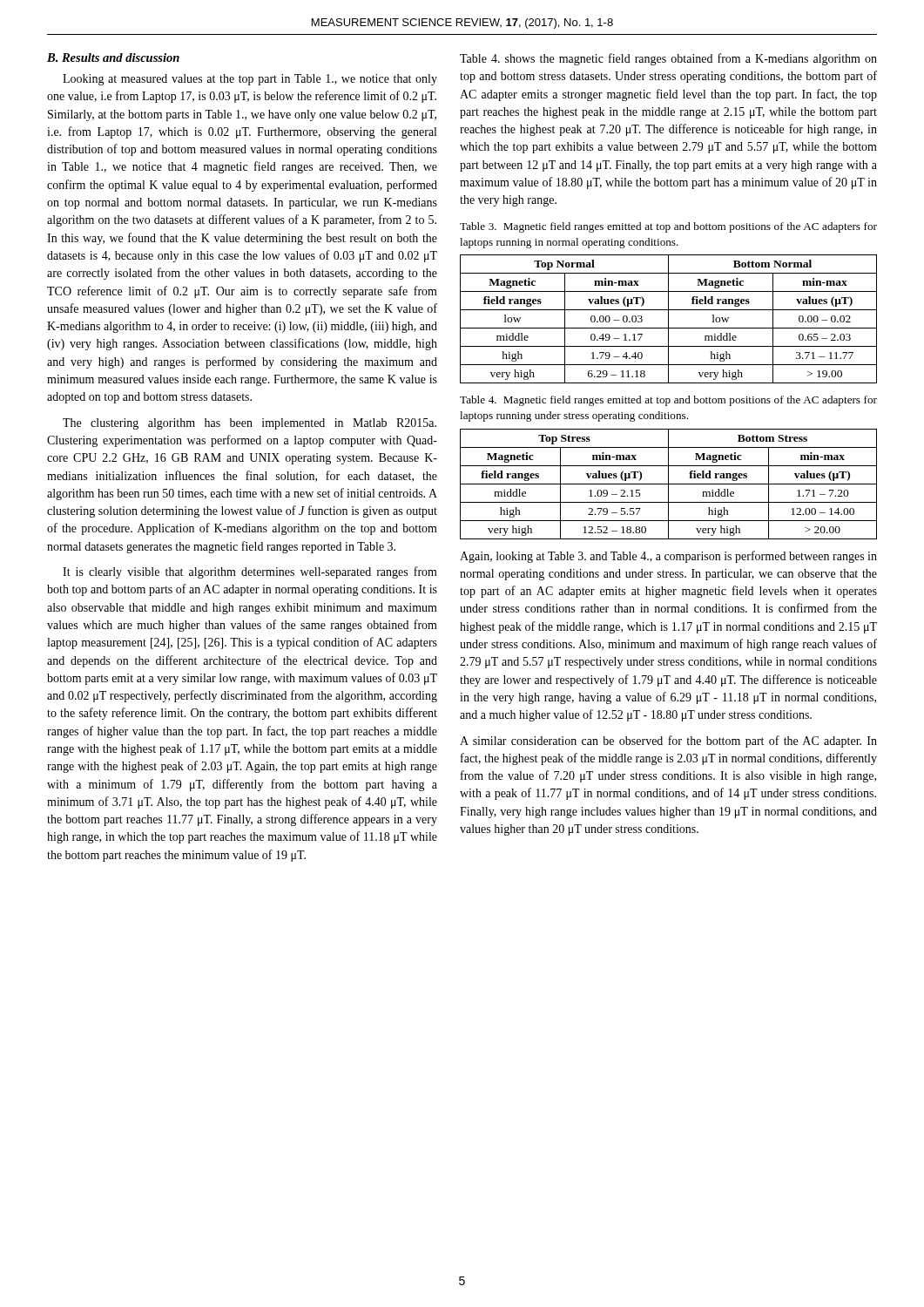Locate the text starting "Again, looking at"
The height and width of the screenshot is (1307, 924).
click(x=668, y=636)
